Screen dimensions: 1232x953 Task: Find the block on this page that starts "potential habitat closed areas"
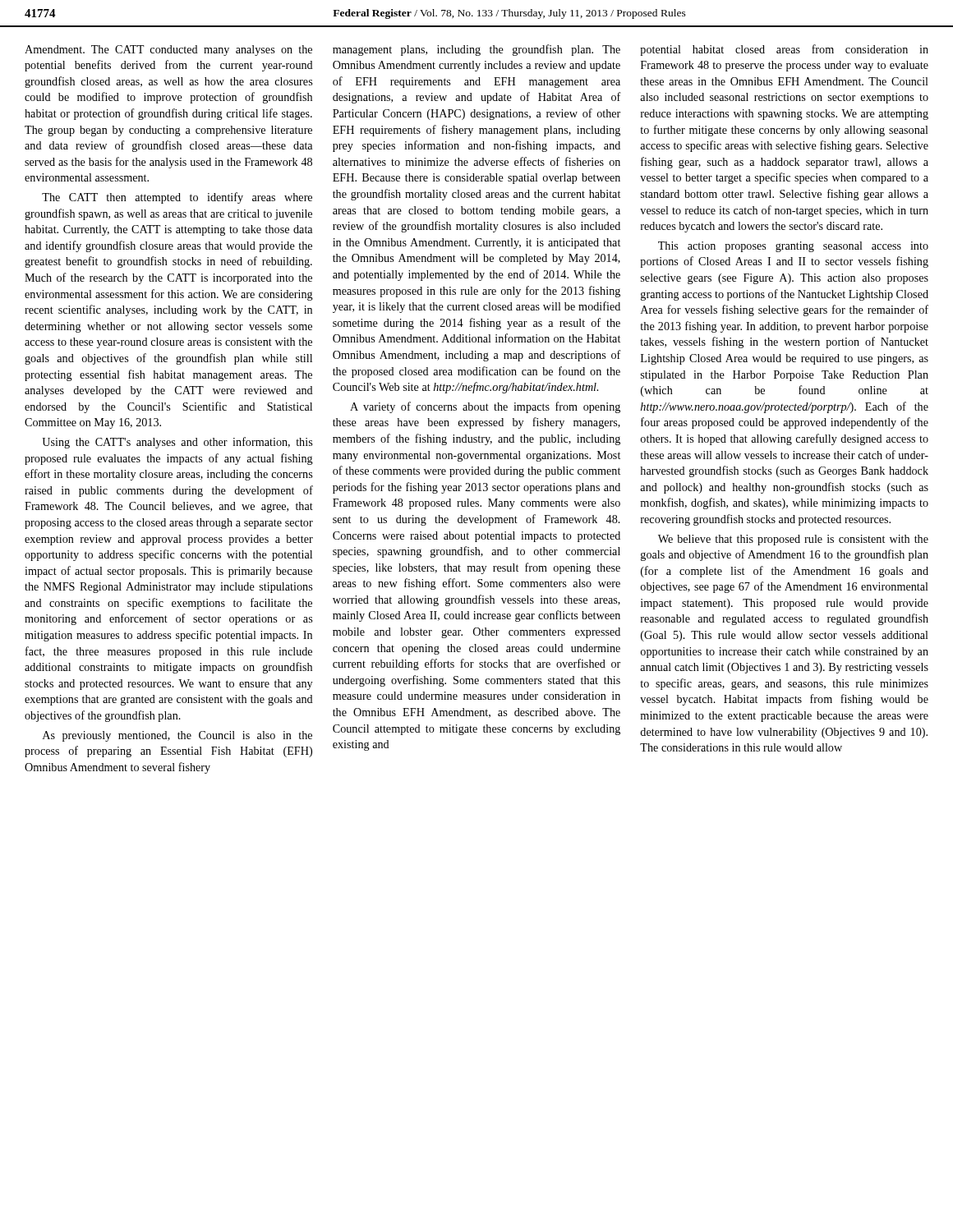tap(784, 399)
